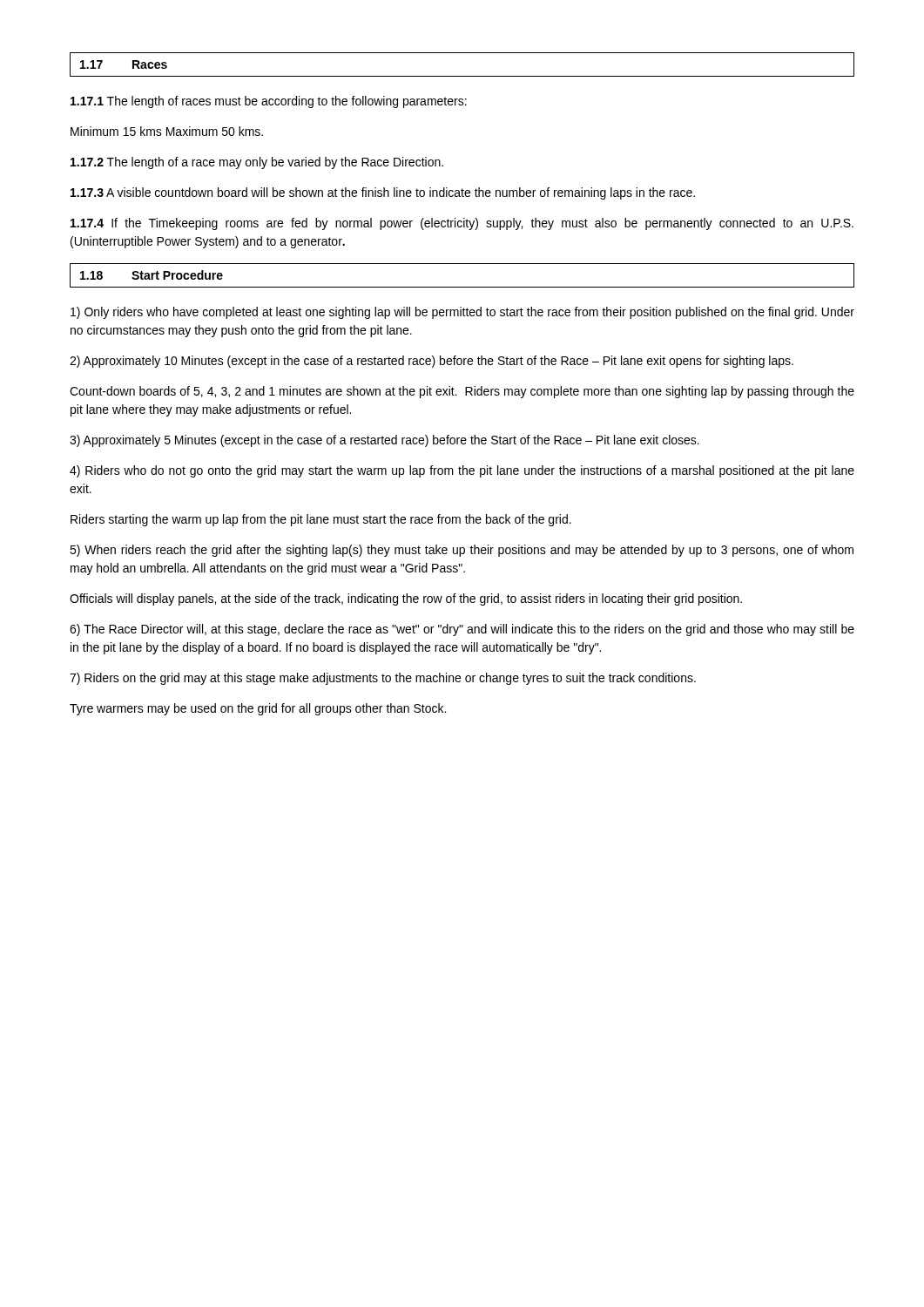This screenshot has width=924, height=1307.
Task: Find the text block with the text "Officials will display panels, at the side of"
Action: pos(406,599)
